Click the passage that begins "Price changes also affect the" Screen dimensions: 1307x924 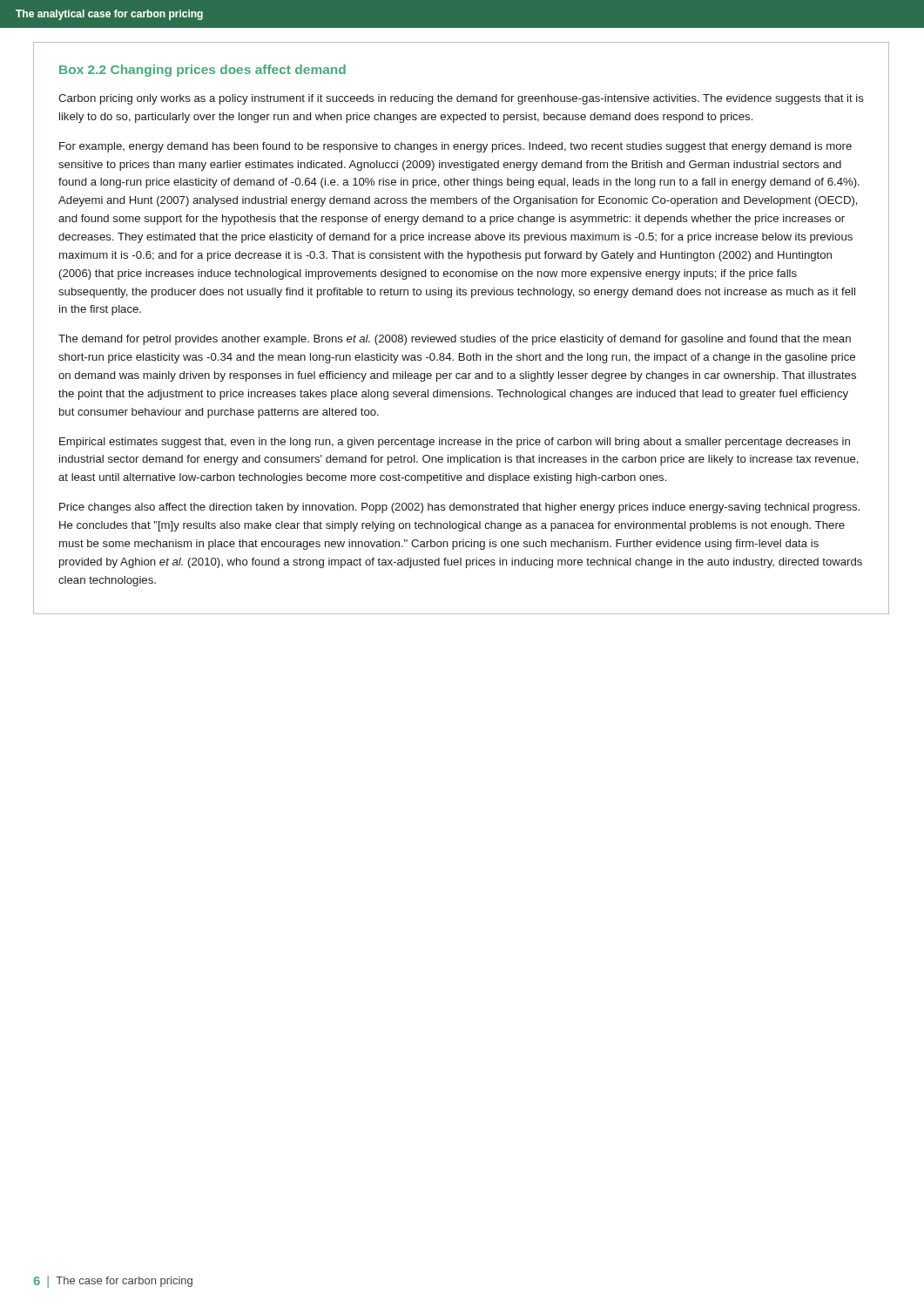(x=460, y=543)
